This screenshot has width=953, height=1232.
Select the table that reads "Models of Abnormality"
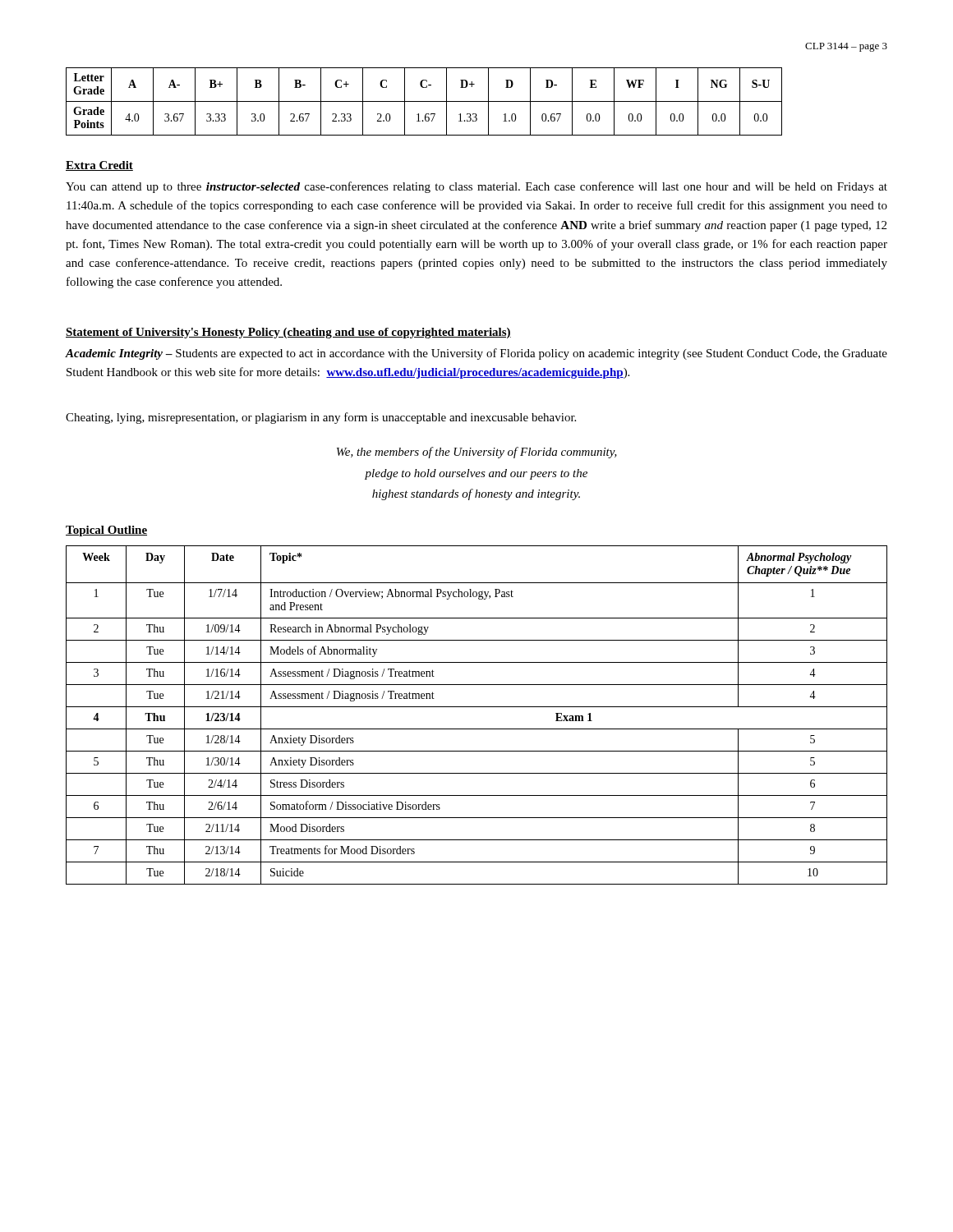tap(476, 715)
